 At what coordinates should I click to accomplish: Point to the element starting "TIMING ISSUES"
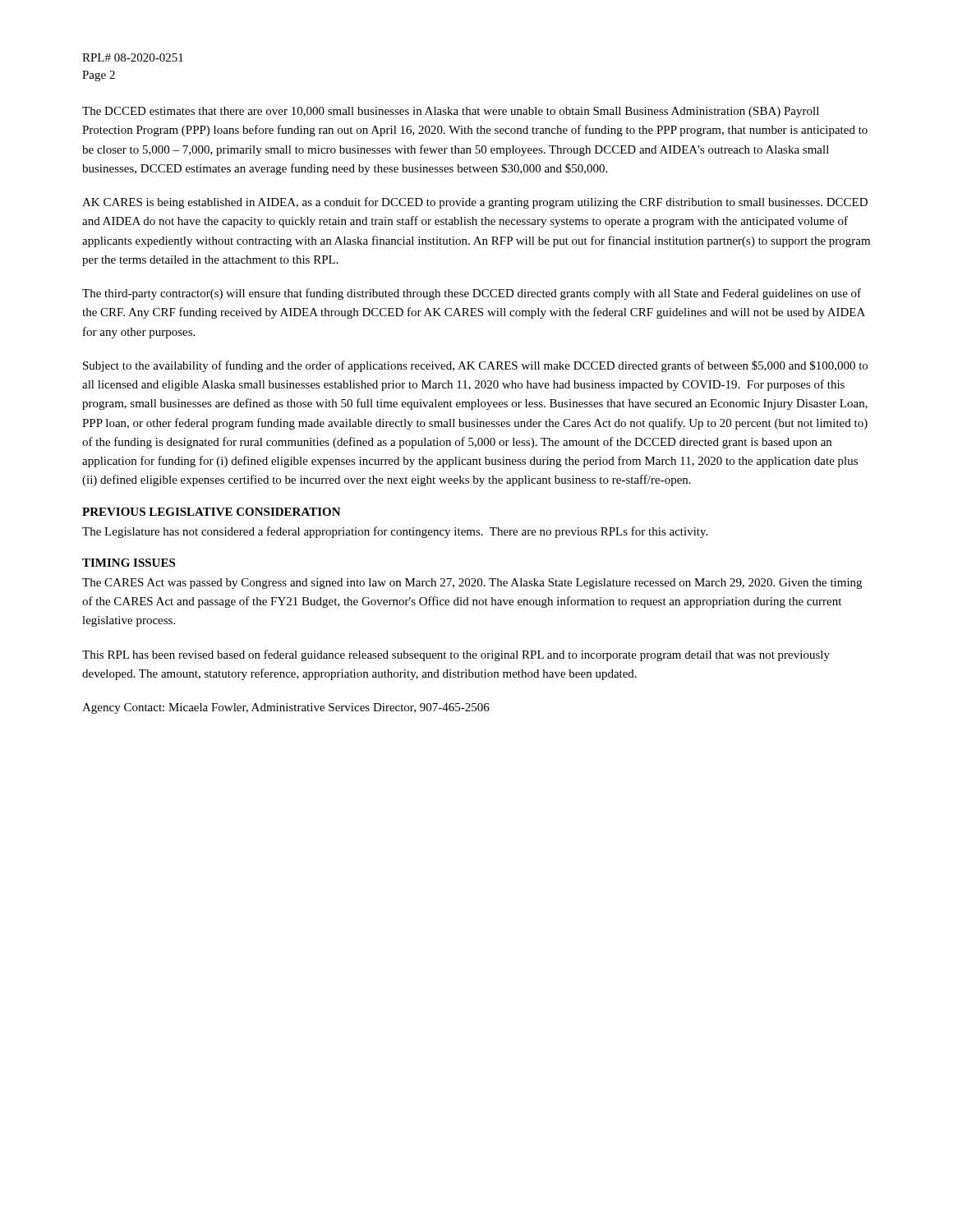pyautogui.click(x=129, y=562)
